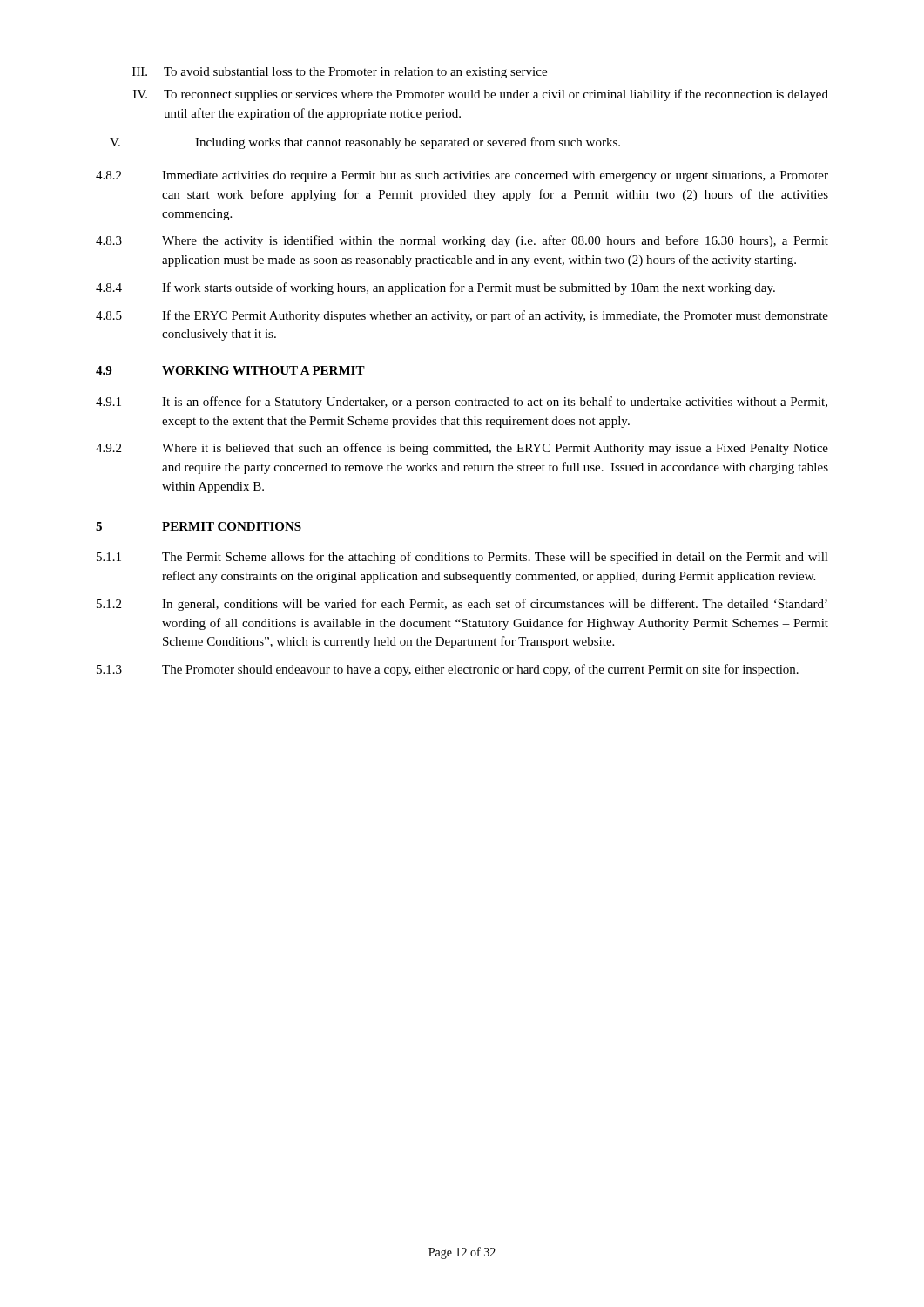Find the block on this page that starts "9.2 Where it is believed that such"
Image resolution: width=924 pixels, height=1307 pixels.
coord(462,468)
